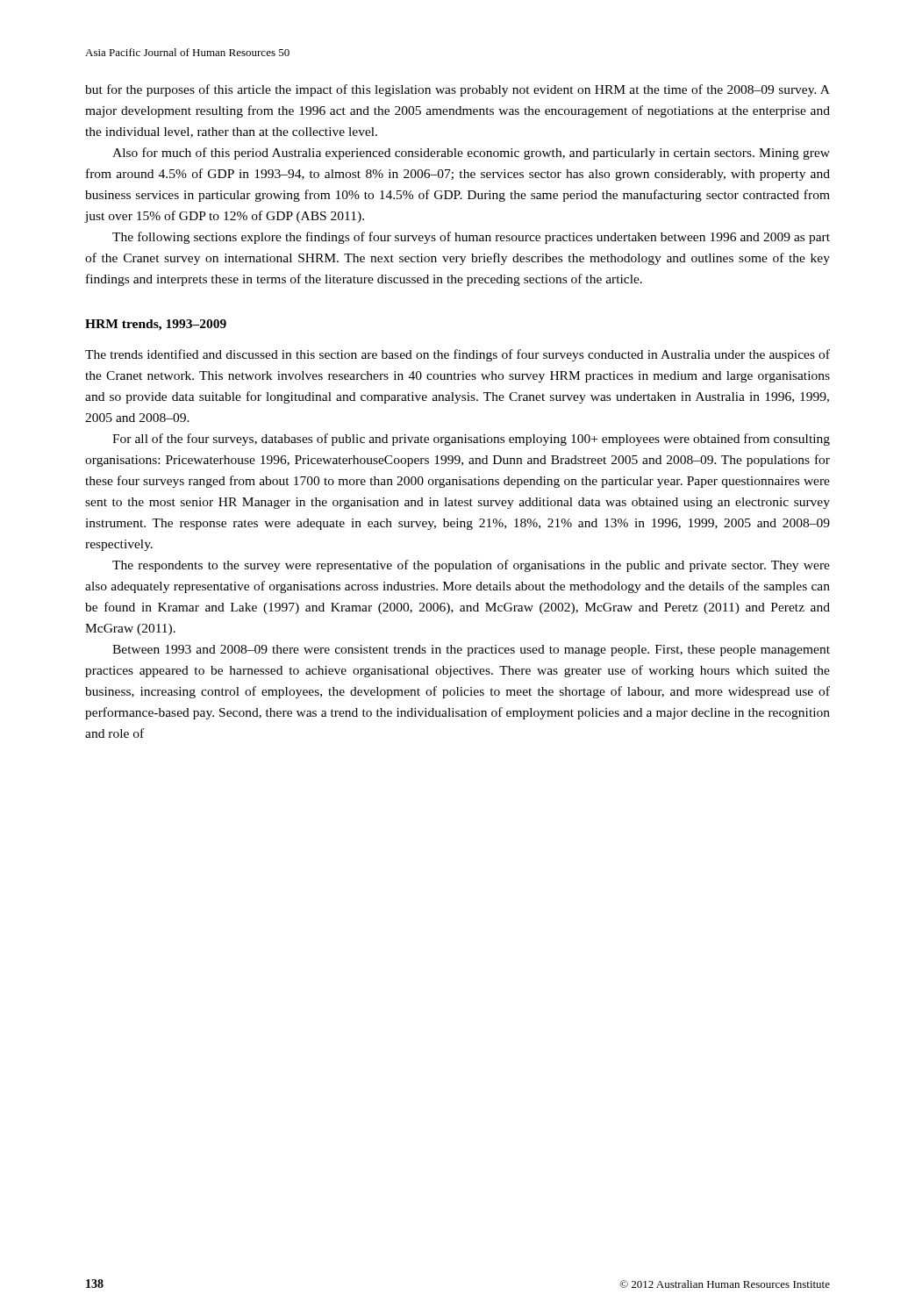Locate the text block with the text "The respondents to the survey were representative of"
This screenshot has height=1316, width=915.
[458, 597]
